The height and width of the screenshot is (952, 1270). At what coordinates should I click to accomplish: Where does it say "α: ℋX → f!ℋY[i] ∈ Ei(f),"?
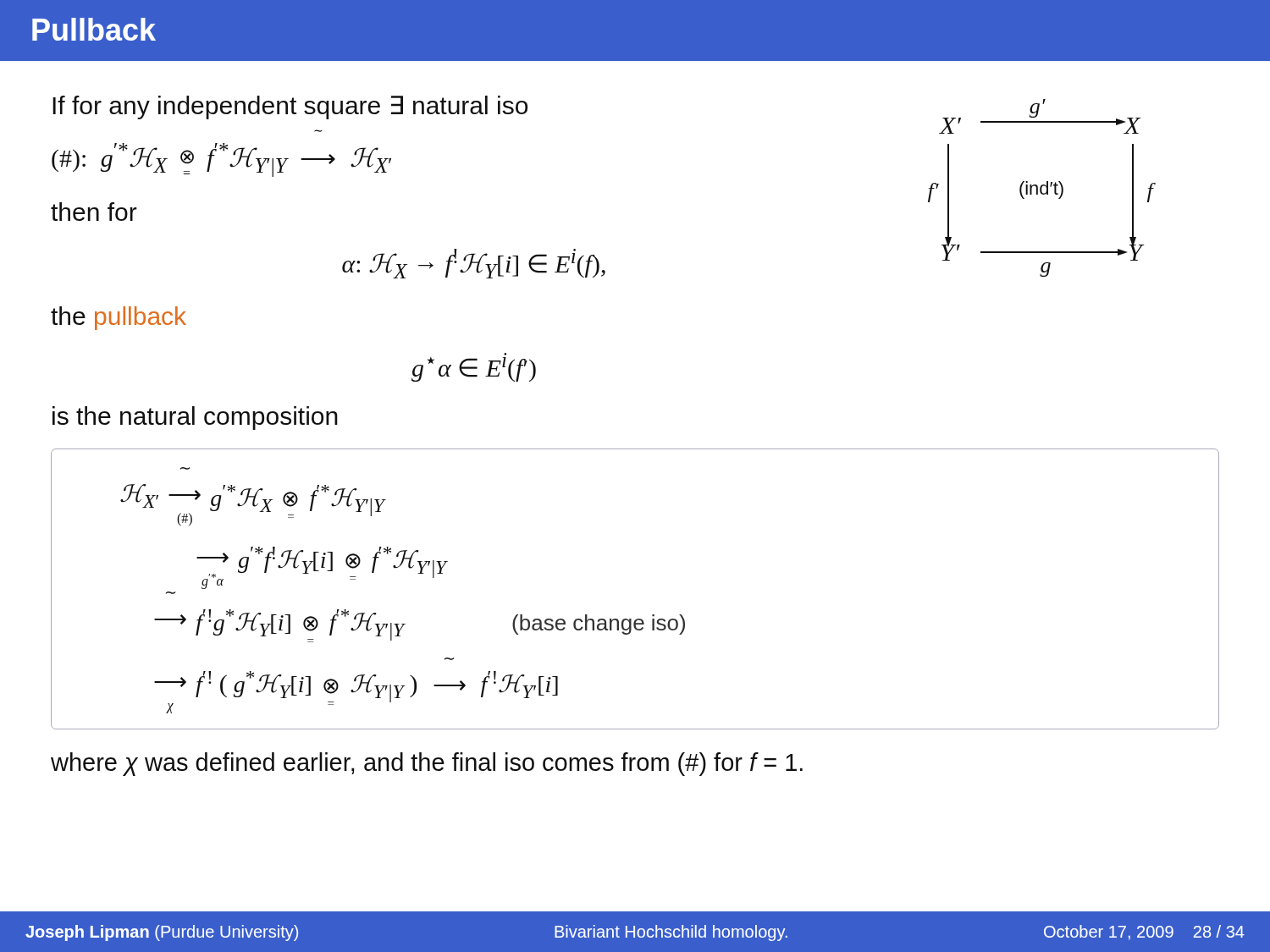(x=474, y=263)
